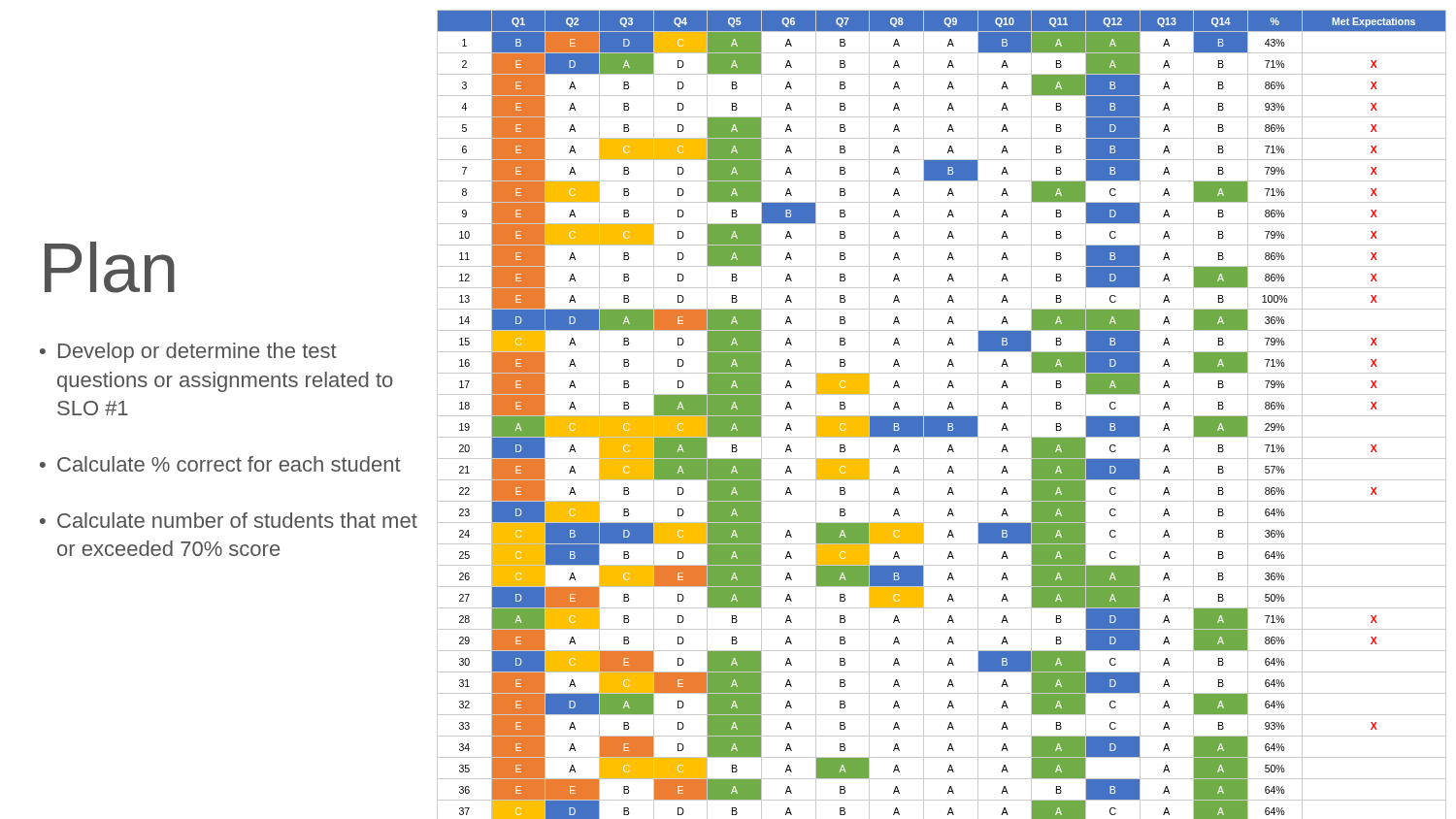
Task: Locate the list item that reads "Develop or determine the"
Action: [x=225, y=380]
